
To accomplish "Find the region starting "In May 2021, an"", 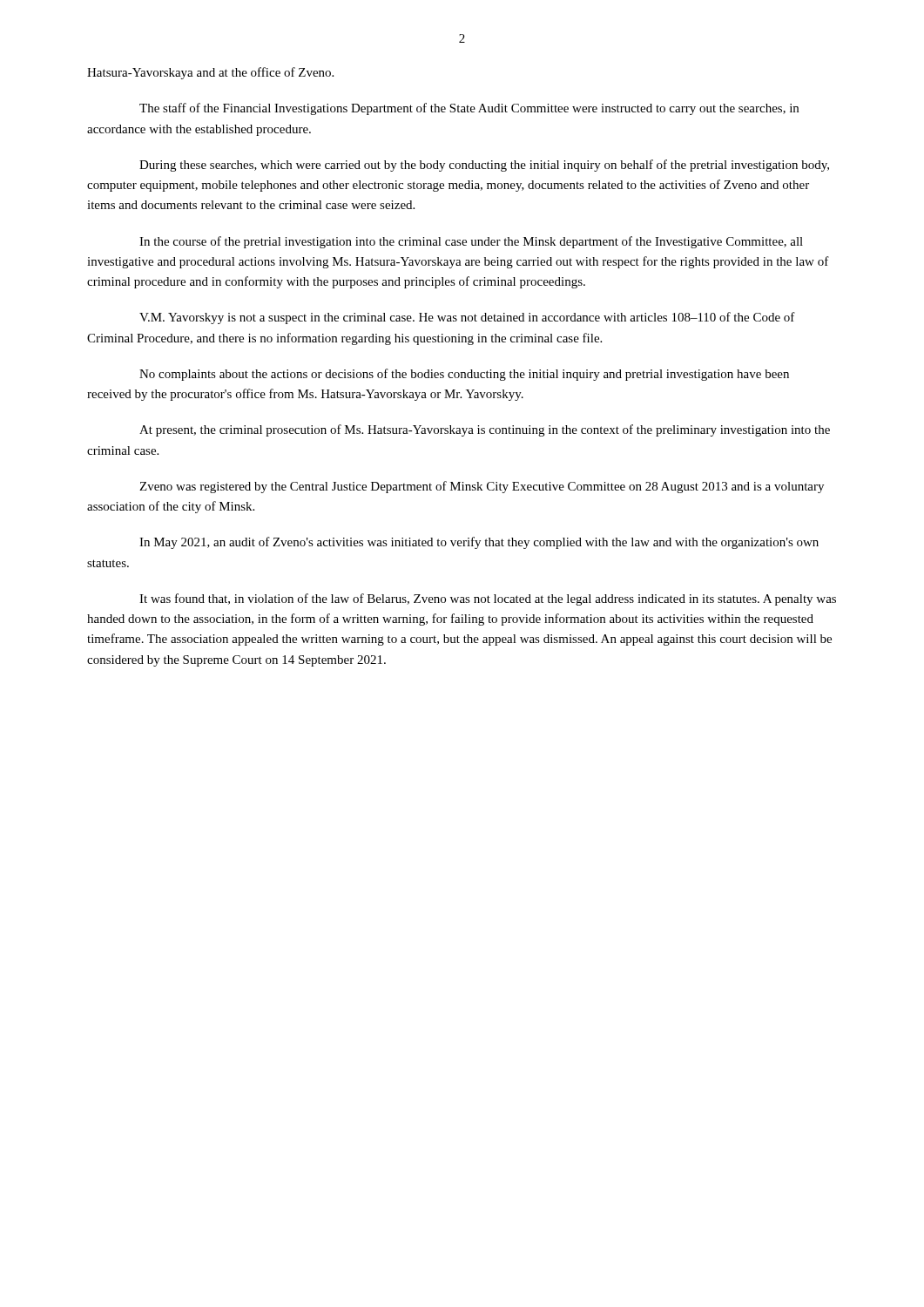I will coord(453,552).
